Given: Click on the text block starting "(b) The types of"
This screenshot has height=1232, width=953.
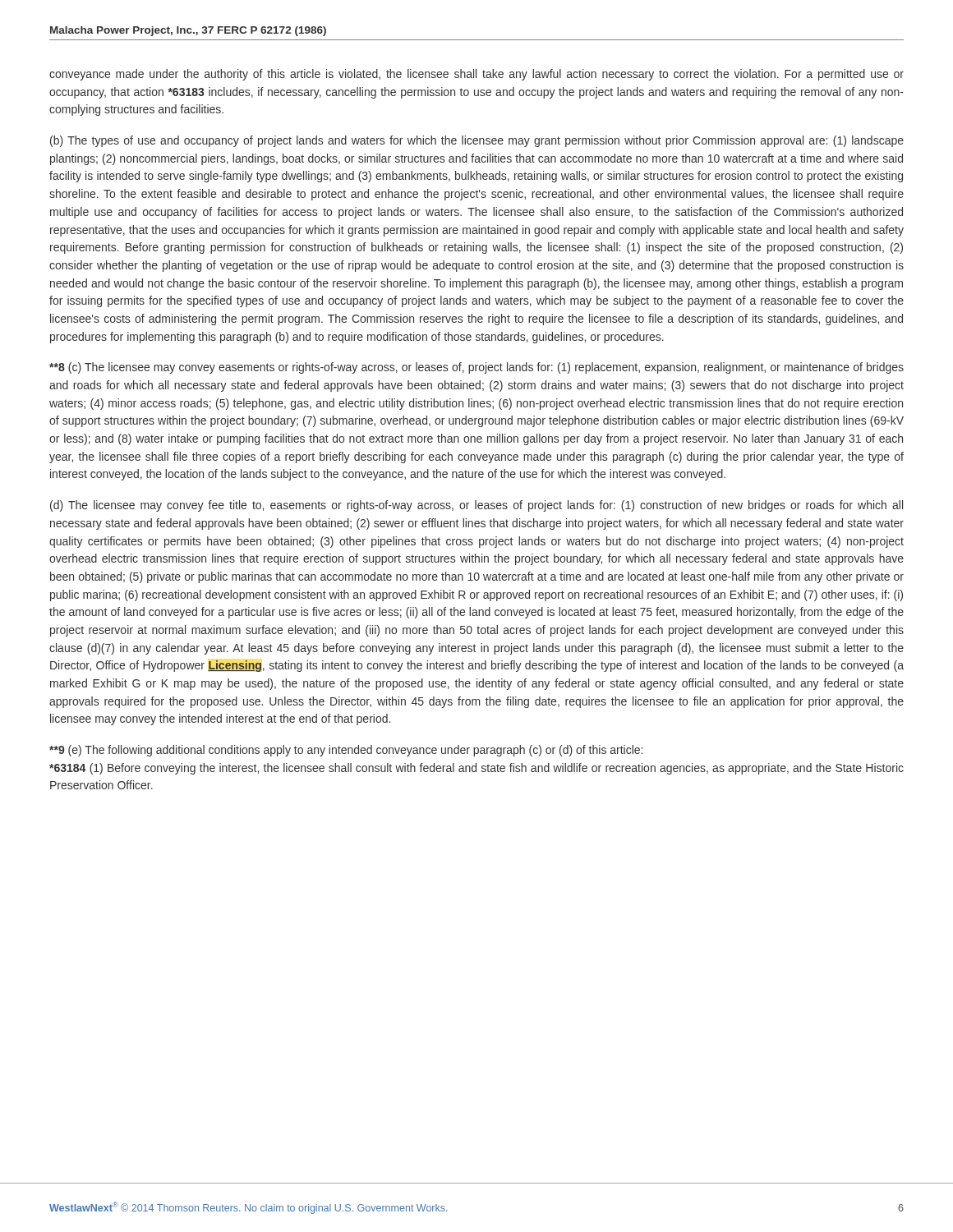Looking at the screenshot, I should click(x=476, y=238).
